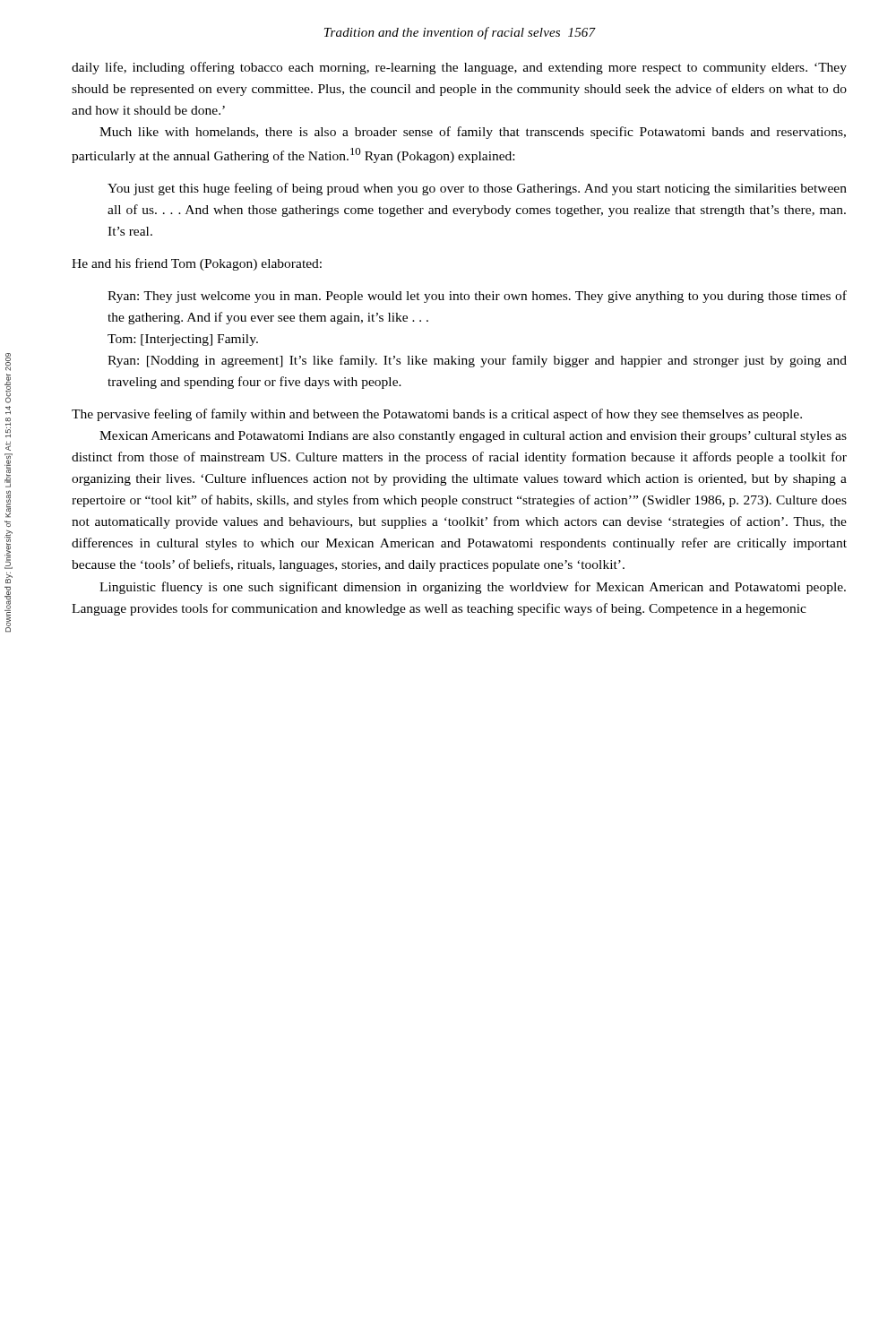Locate the block of text that opens with "daily life, including offering tobacco"
Image resolution: width=896 pixels, height=1344 pixels.
tap(459, 68)
